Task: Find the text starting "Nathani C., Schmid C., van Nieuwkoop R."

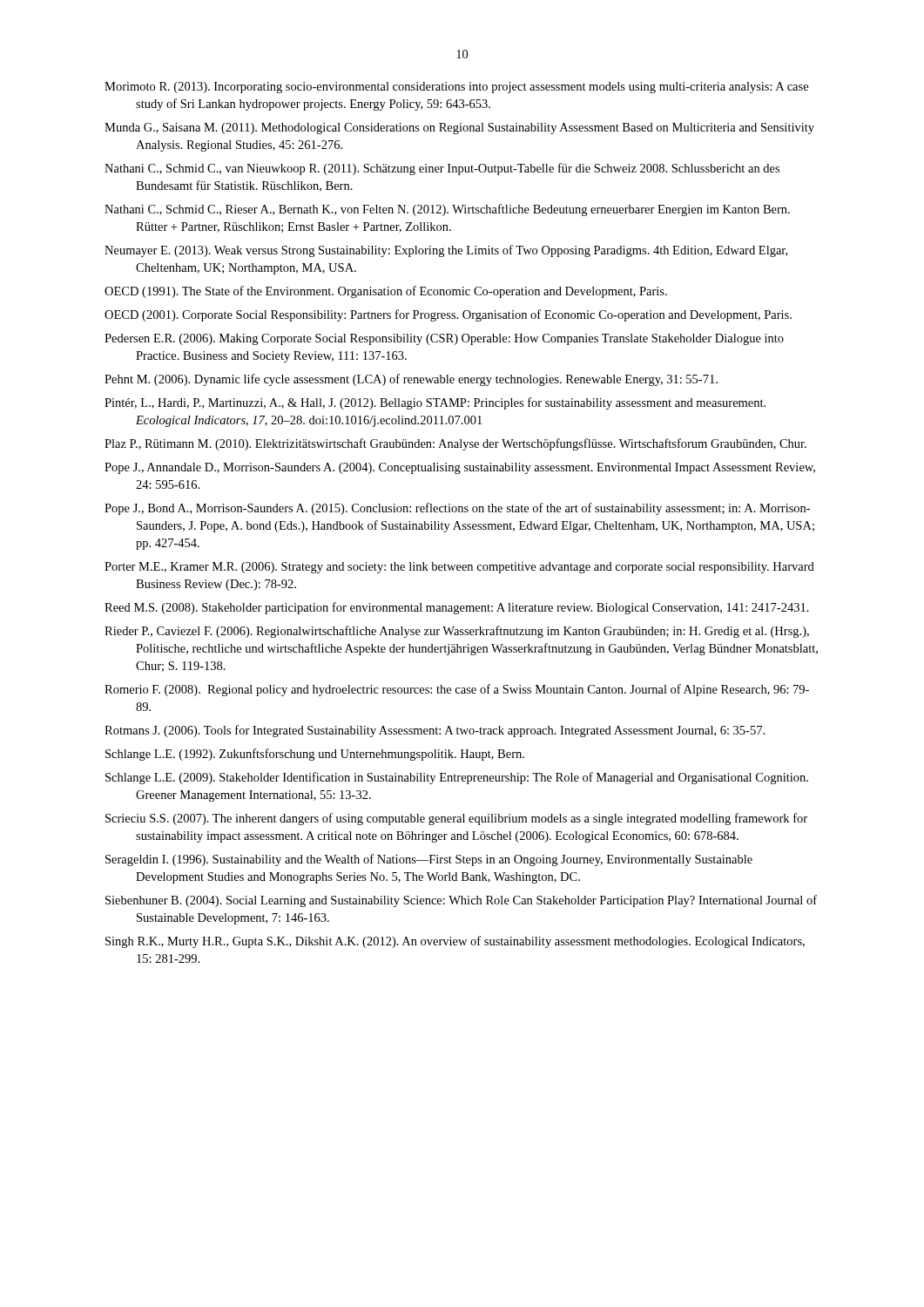Action: pyautogui.click(x=442, y=177)
